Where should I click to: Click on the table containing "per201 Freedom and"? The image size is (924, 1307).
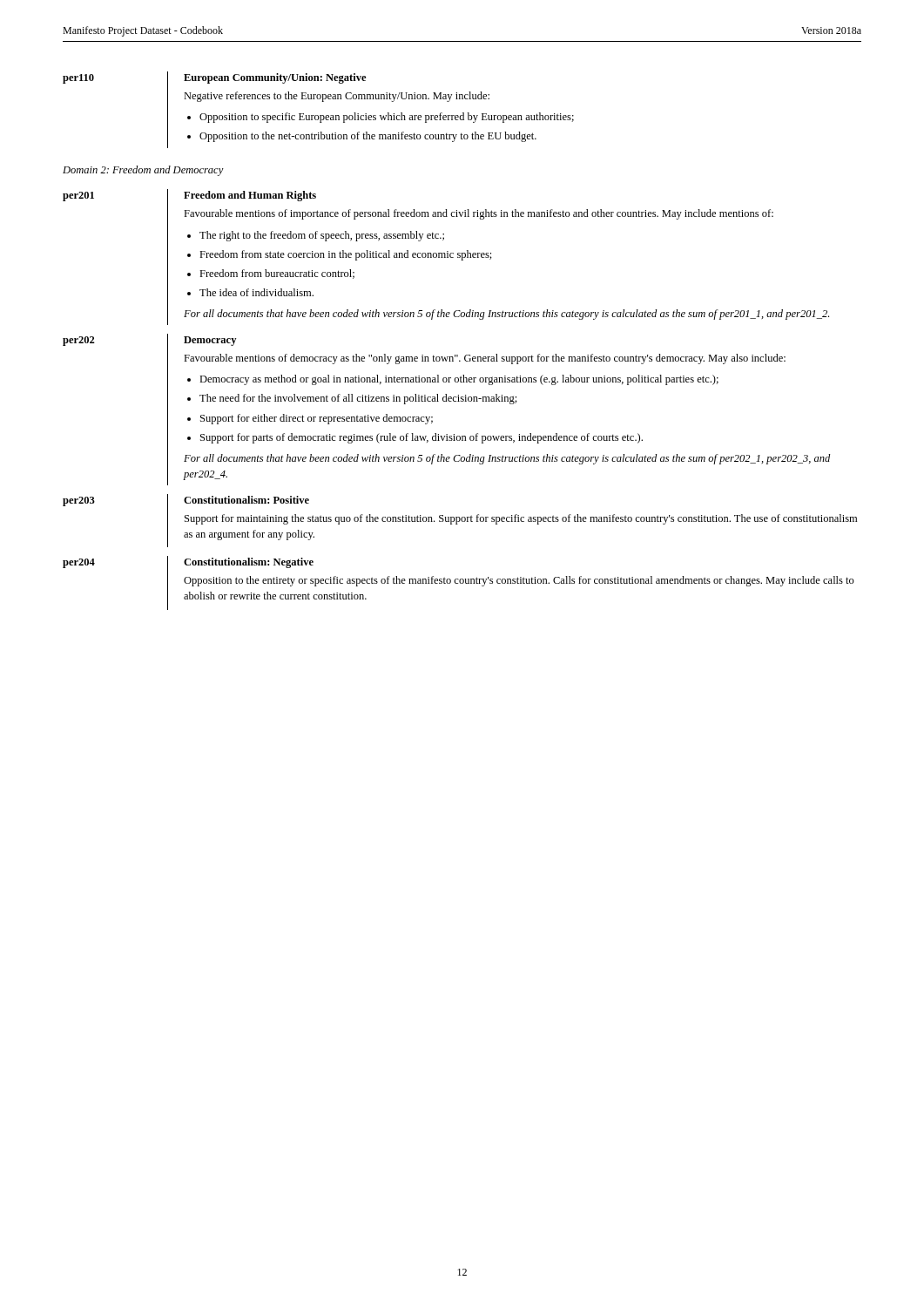click(x=462, y=257)
